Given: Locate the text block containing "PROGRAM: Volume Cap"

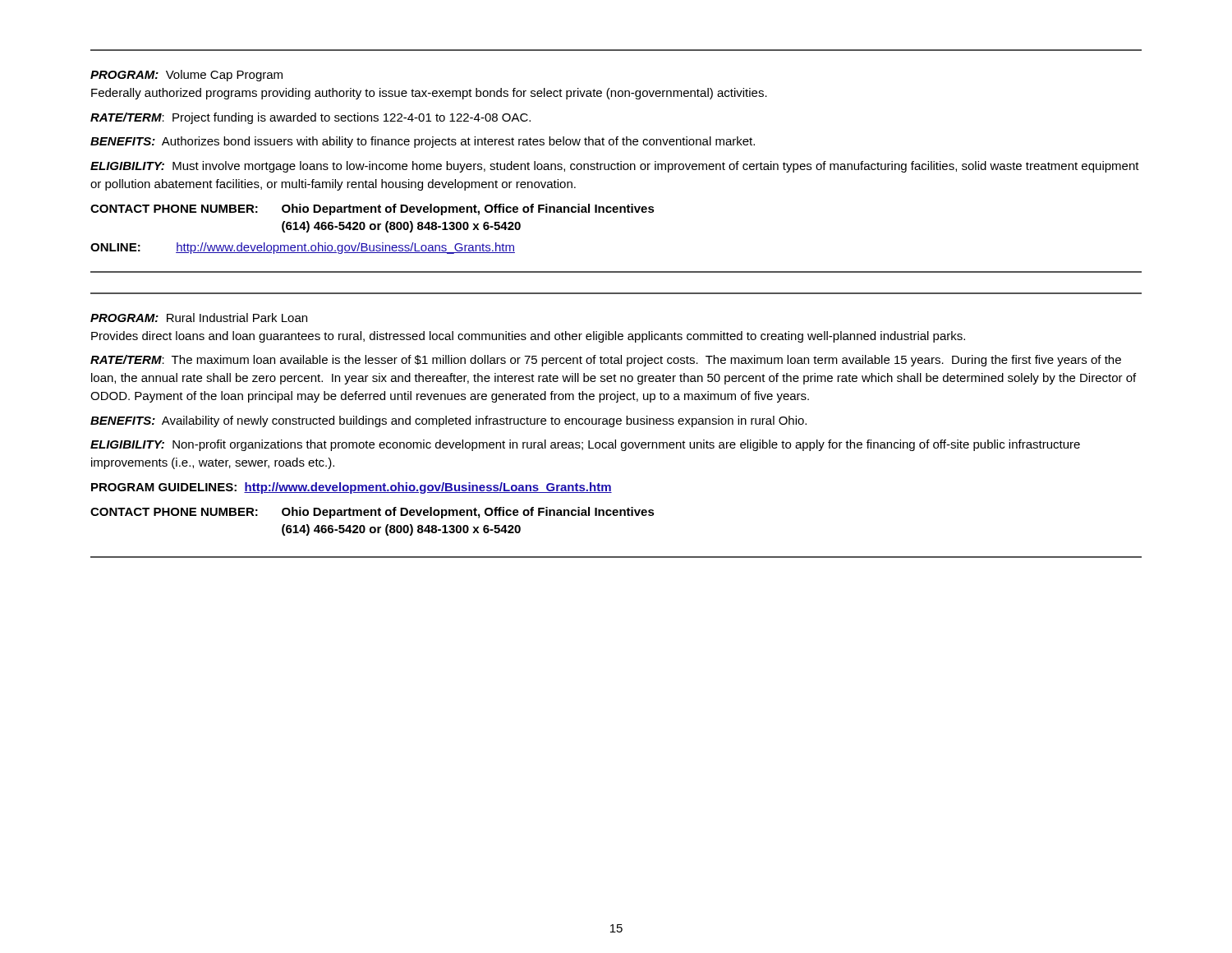Looking at the screenshot, I should click(616, 161).
